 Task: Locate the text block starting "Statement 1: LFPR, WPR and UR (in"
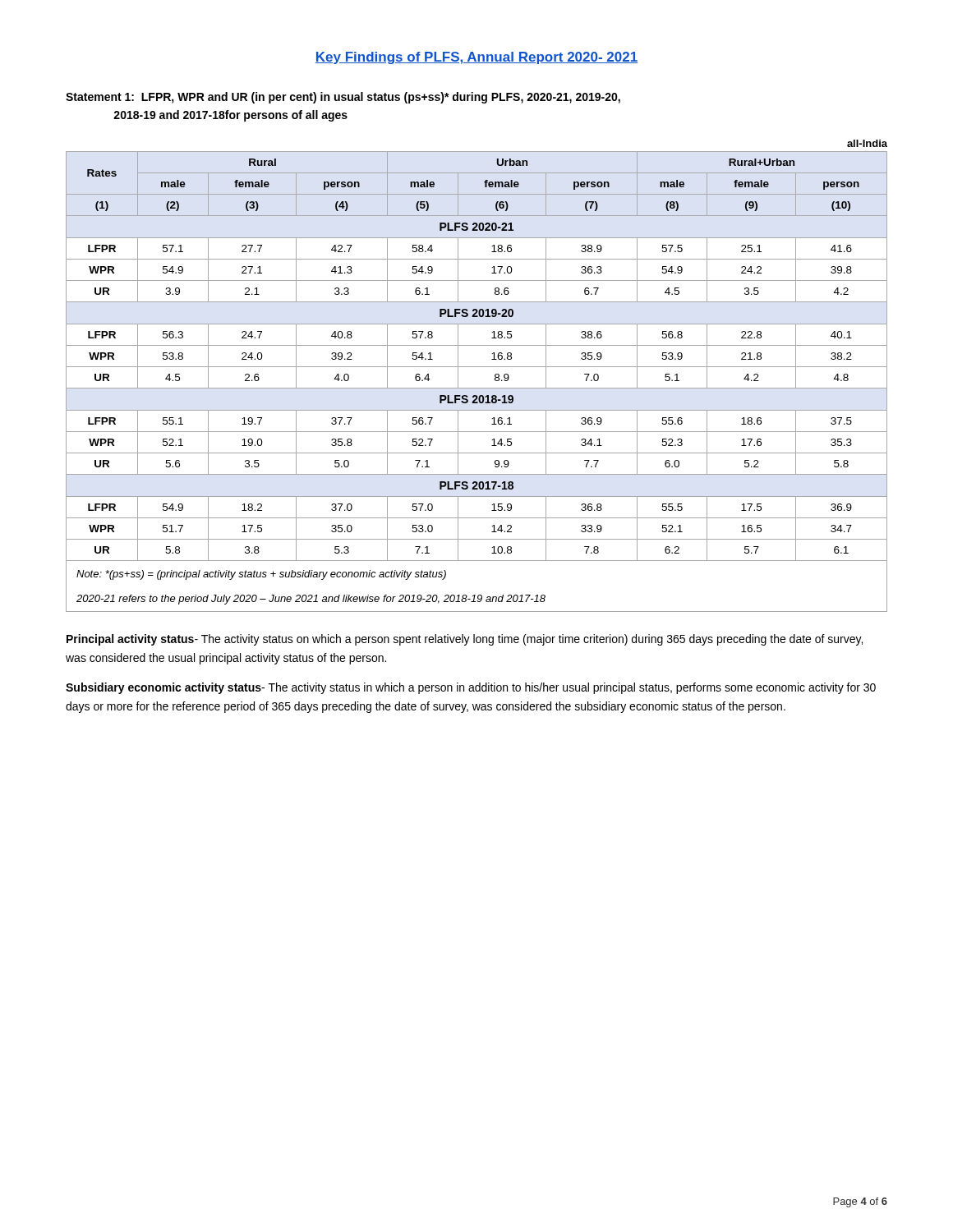point(343,106)
